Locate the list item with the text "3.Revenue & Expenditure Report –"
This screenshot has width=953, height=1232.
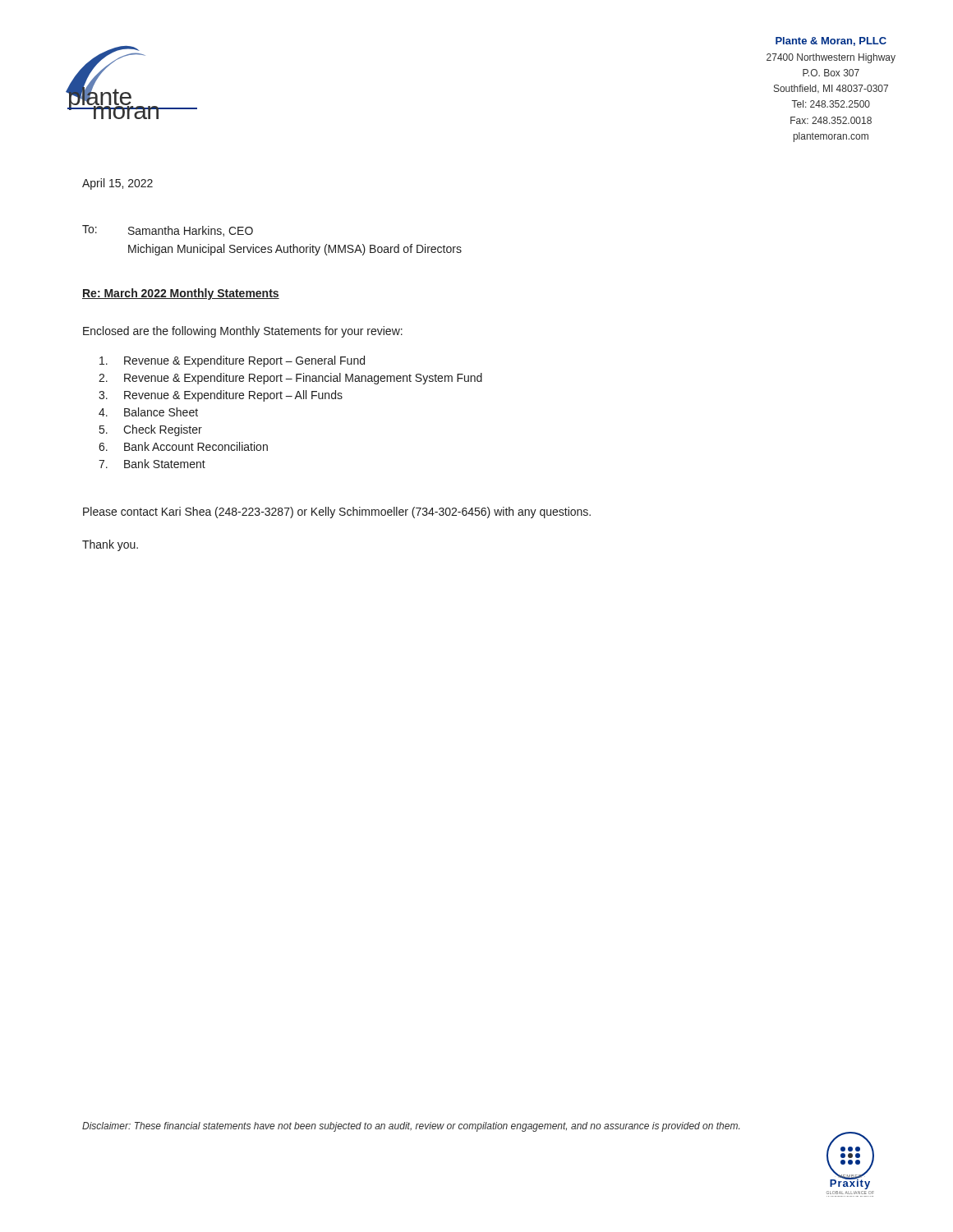221,395
